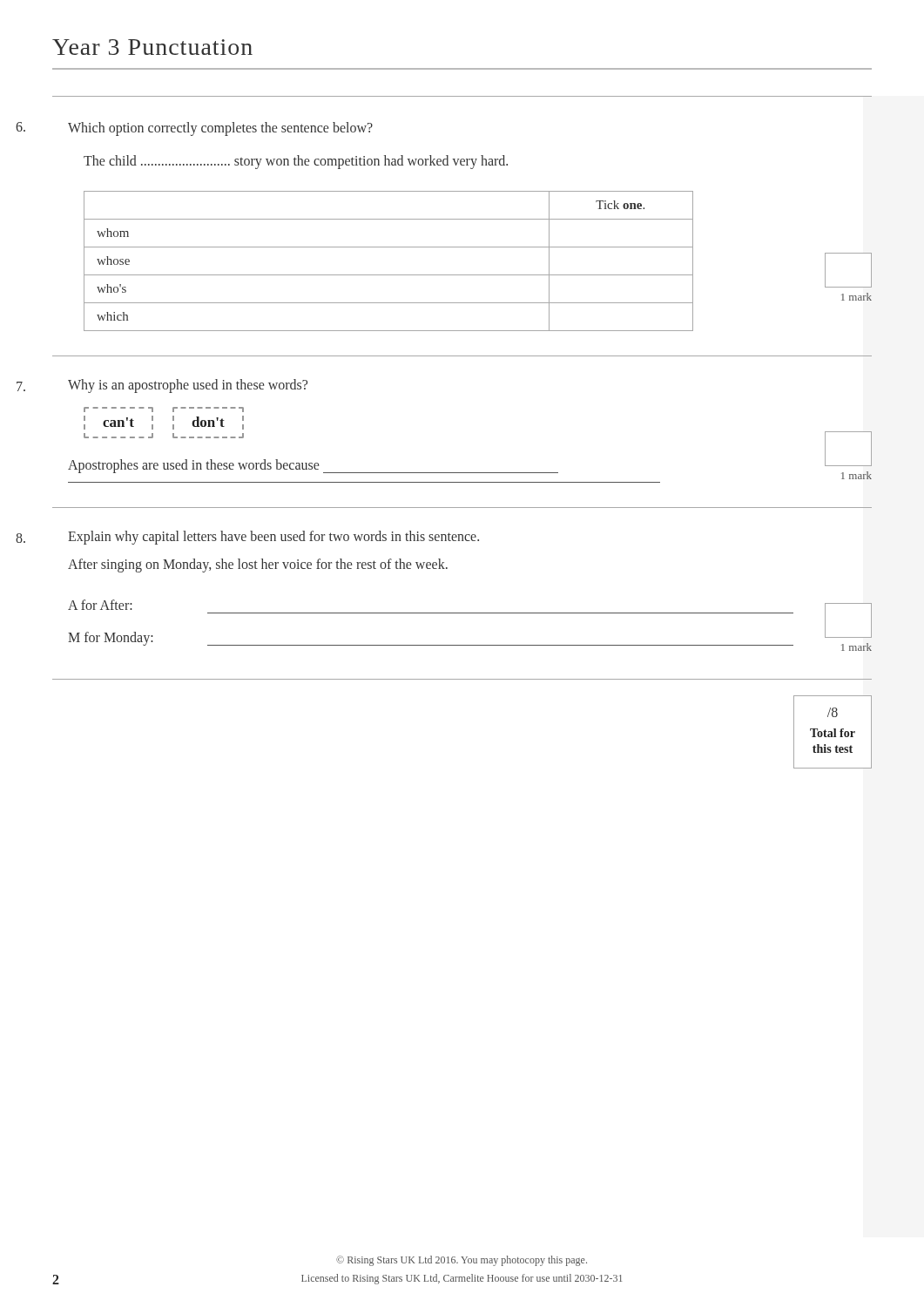Click on the passage starting "Which option correctly"

click(462, 224)
